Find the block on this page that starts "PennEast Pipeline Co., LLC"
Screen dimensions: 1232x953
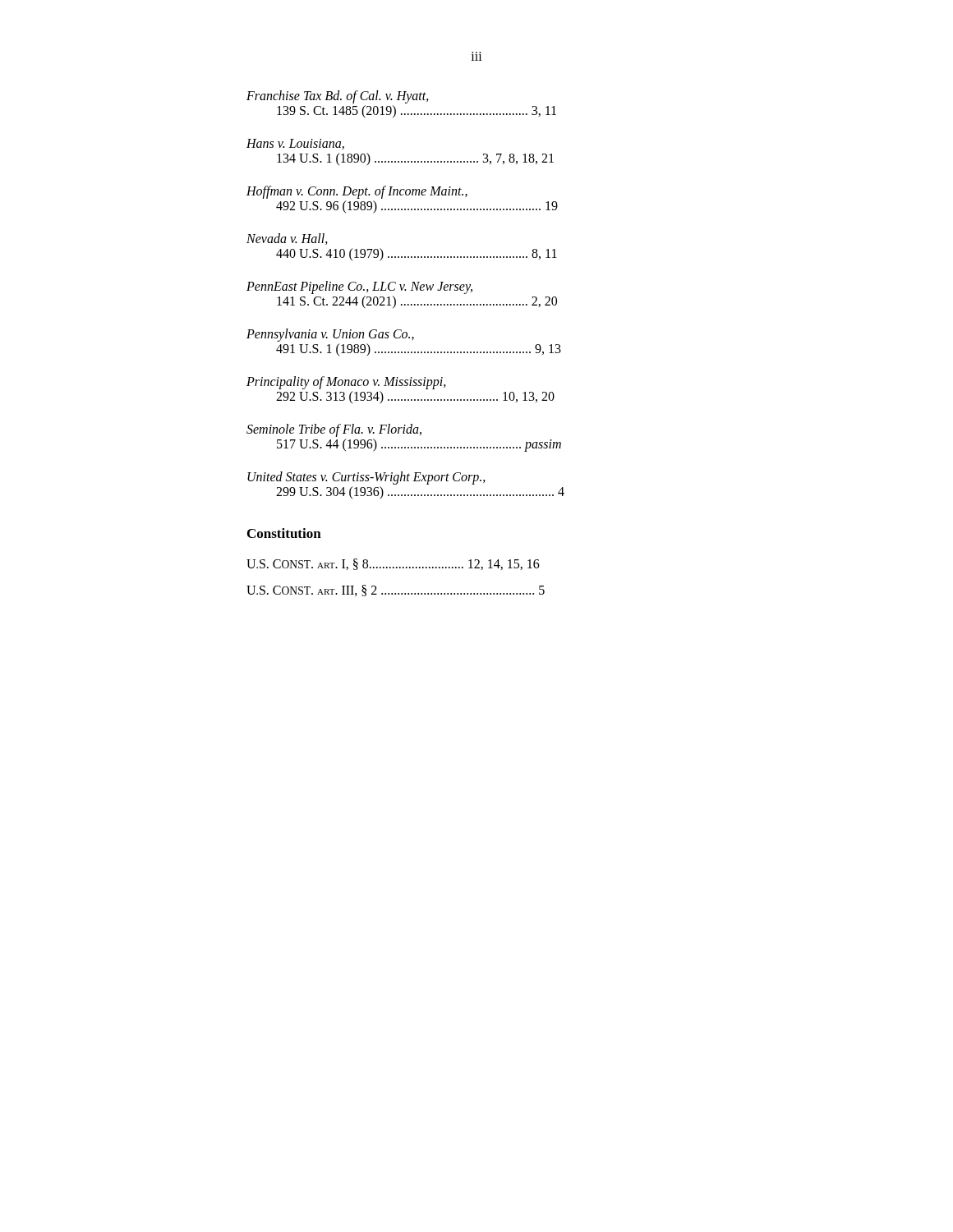[476, 294]
